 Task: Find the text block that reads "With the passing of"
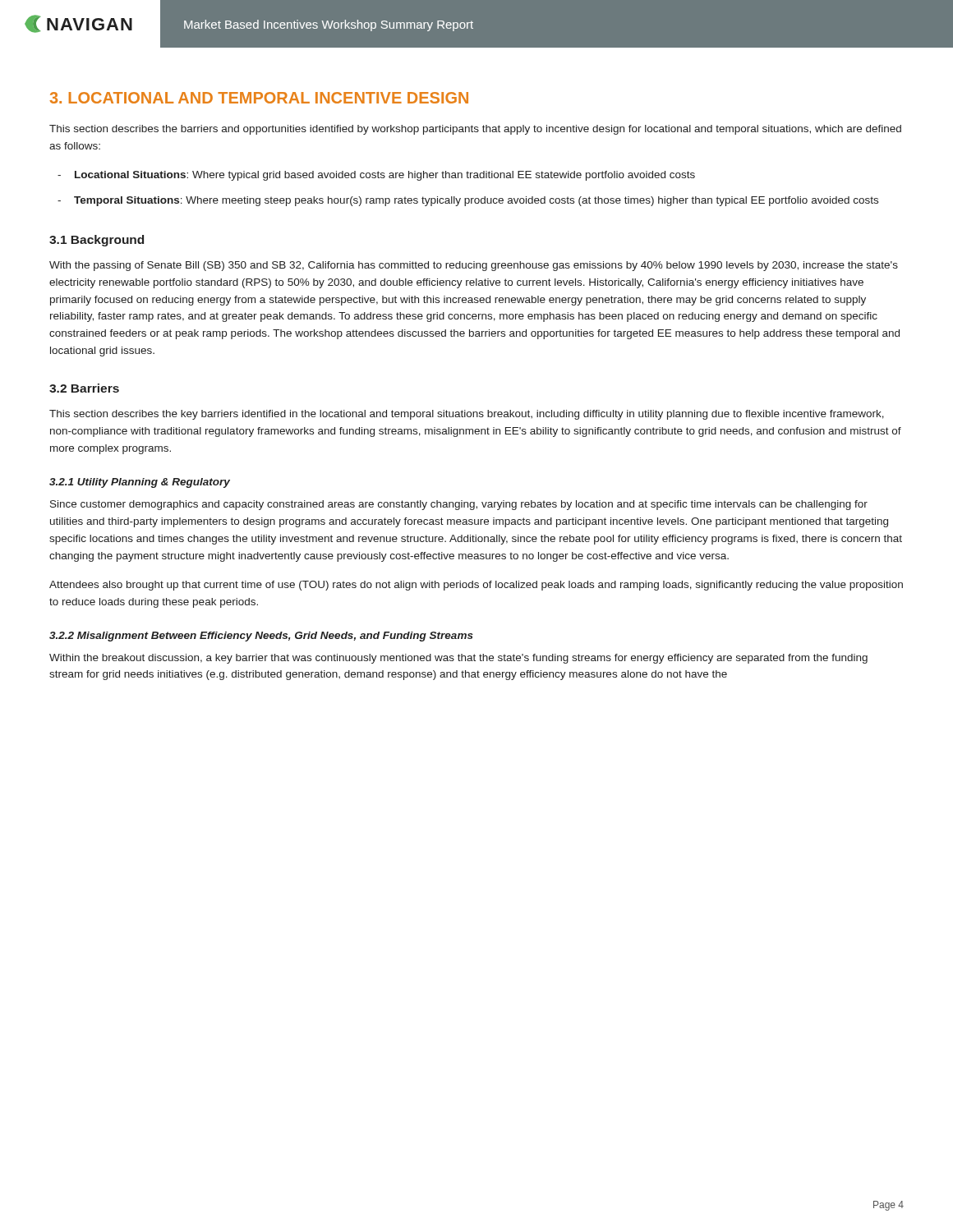475,308
